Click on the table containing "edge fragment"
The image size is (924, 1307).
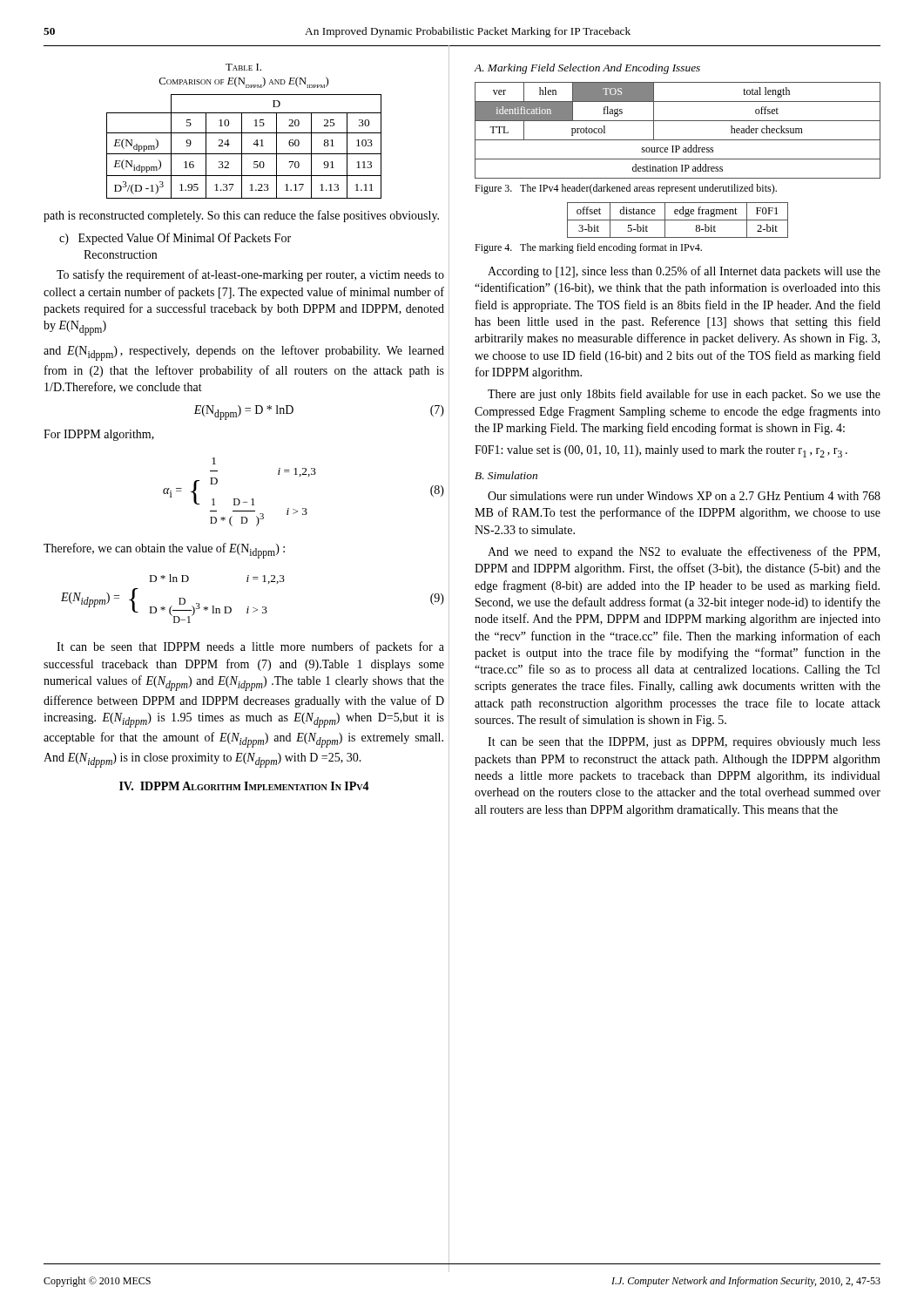tap(678, 220)
